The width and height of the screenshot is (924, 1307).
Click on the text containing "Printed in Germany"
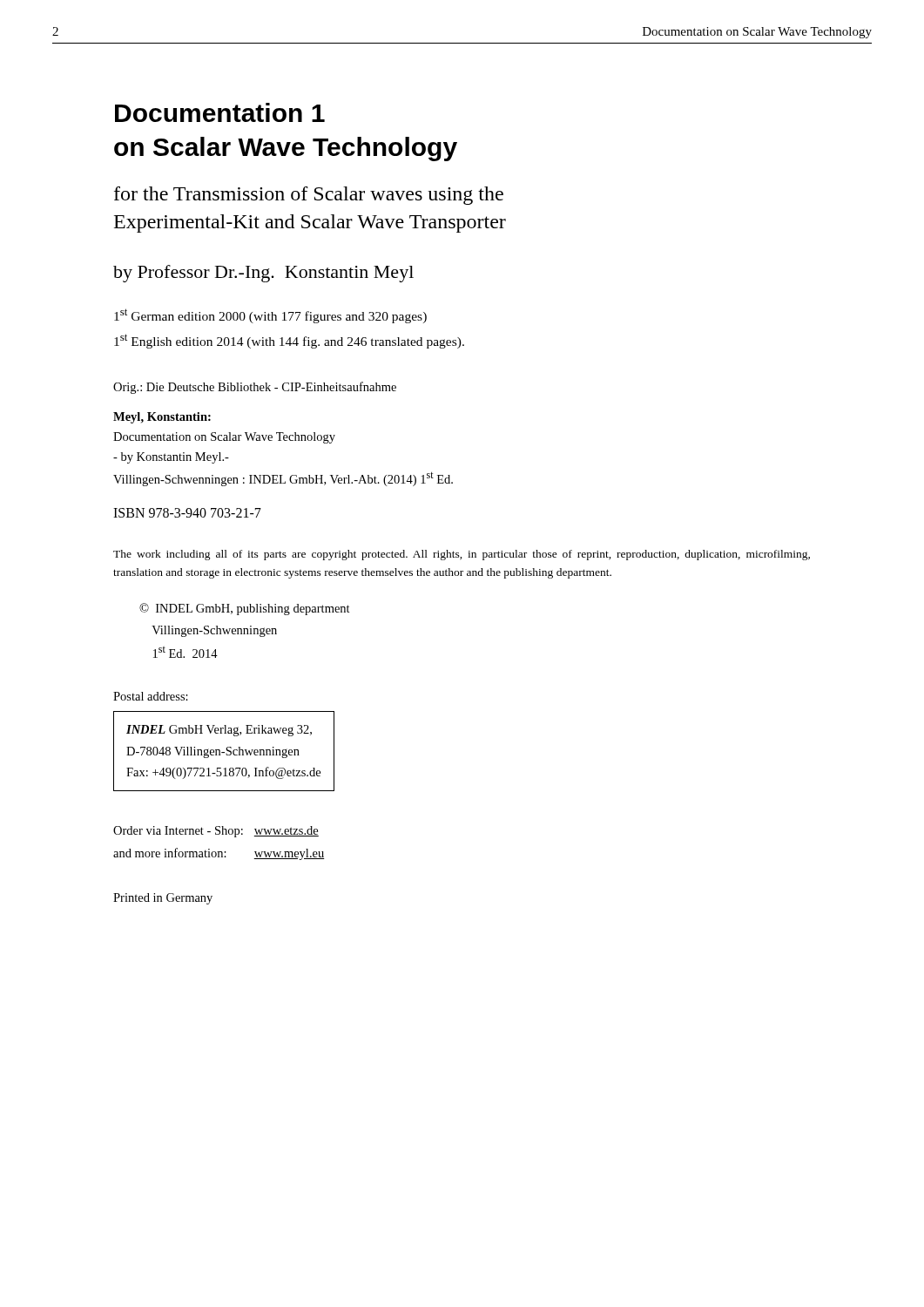(163, 898)
